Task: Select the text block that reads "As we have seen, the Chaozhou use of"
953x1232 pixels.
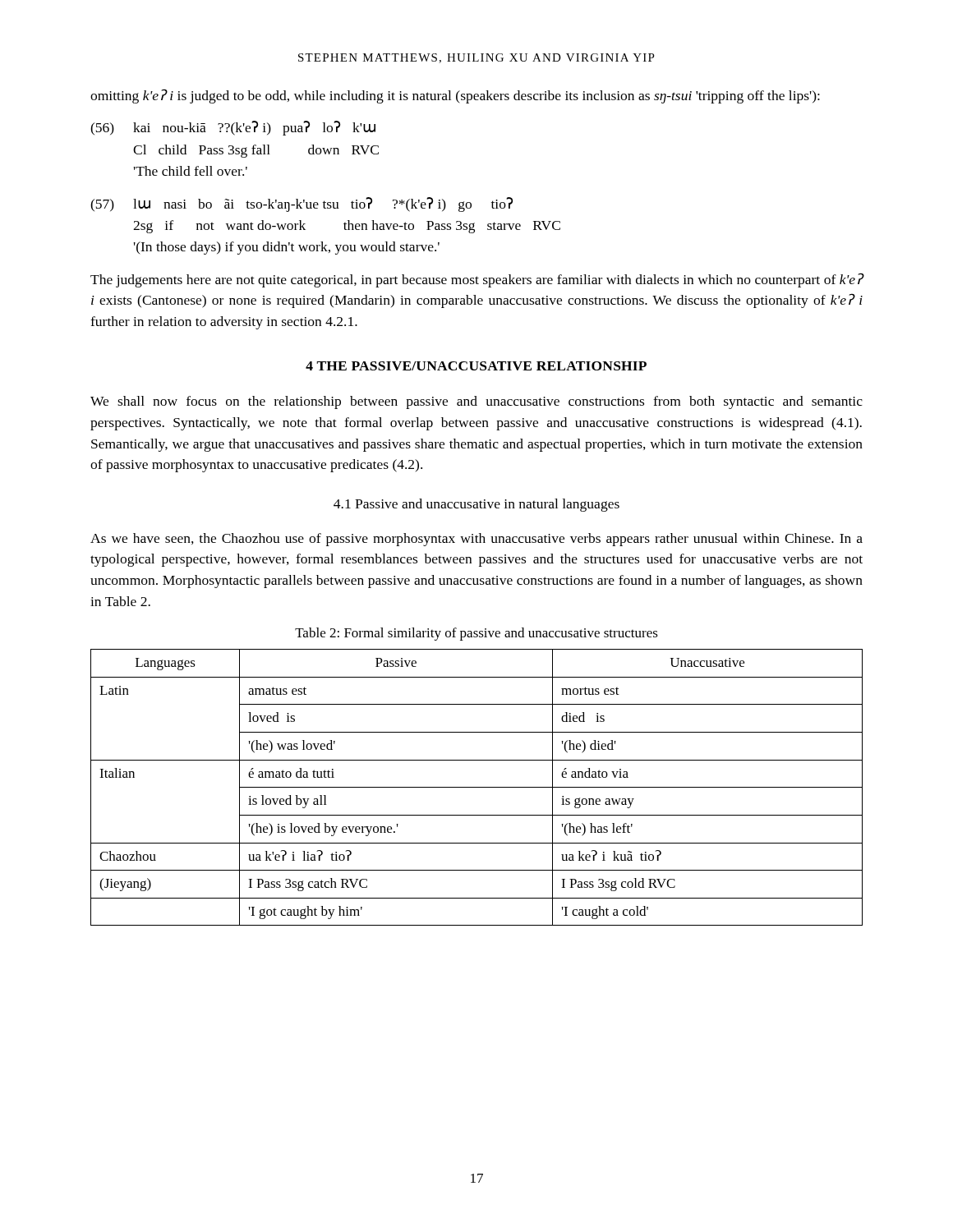Action: (x=476, y=569)
